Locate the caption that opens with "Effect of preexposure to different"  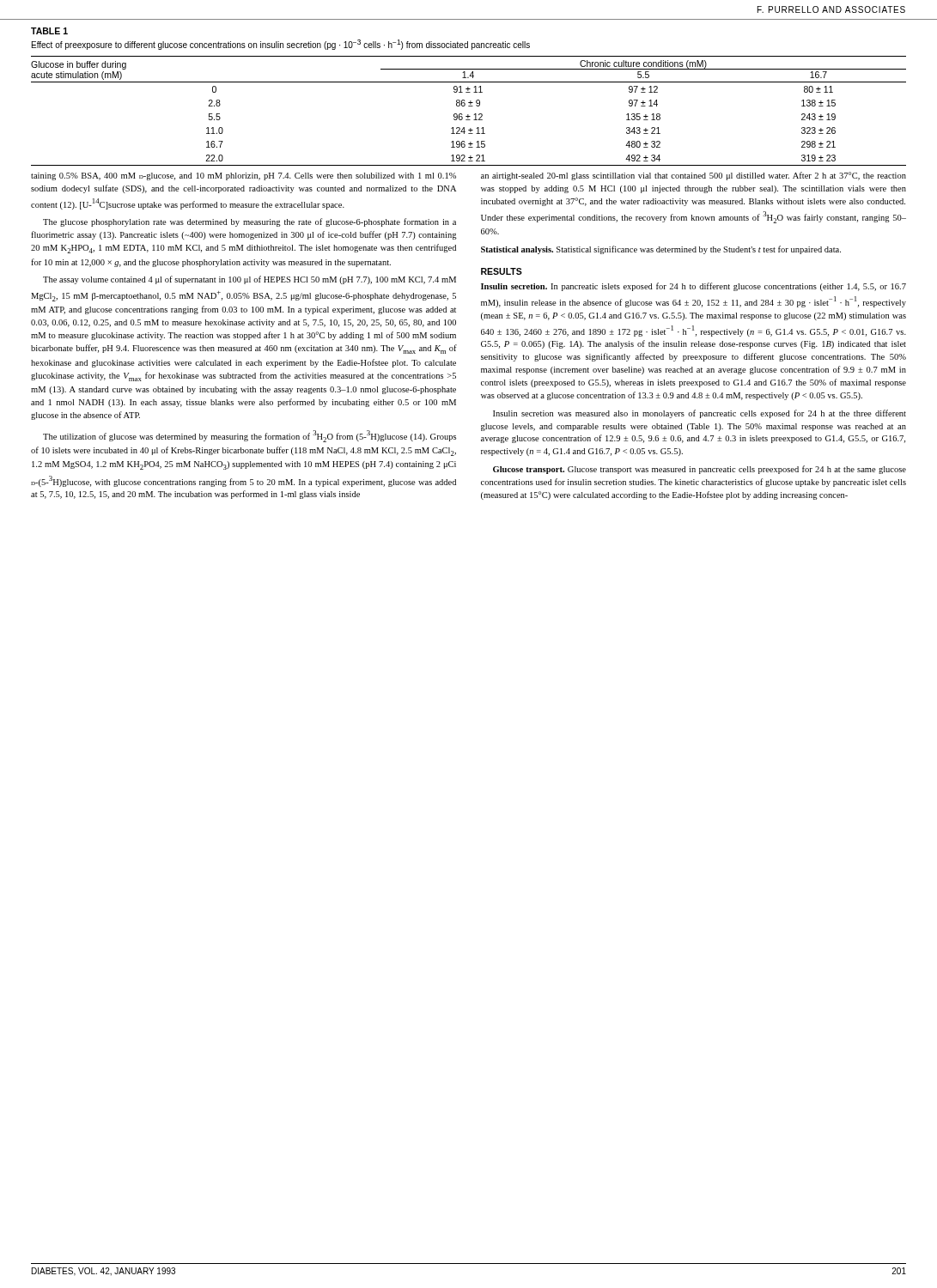click(x=280, y=44)
